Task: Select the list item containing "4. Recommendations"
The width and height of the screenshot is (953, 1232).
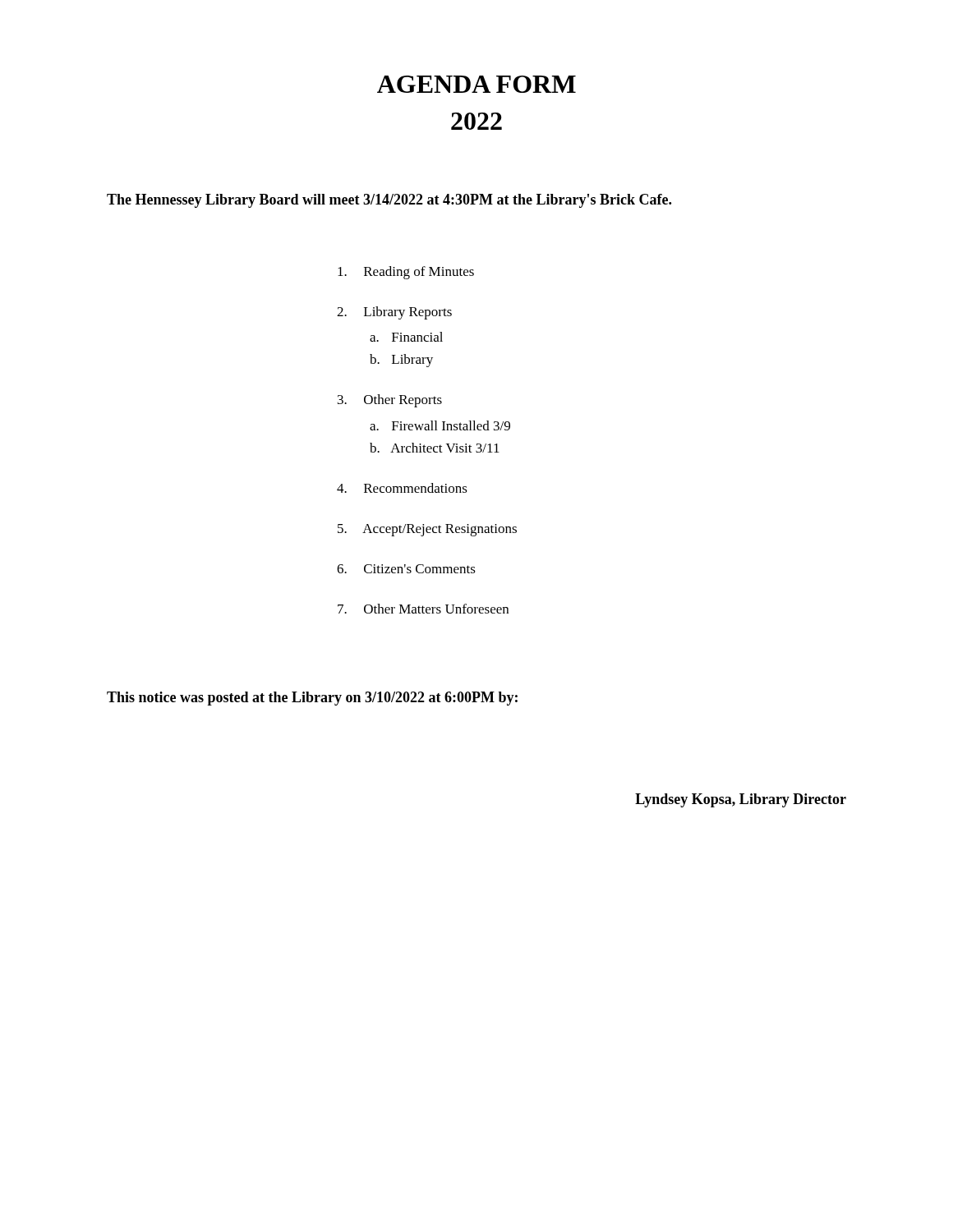Action: click(x=402, y=488)
